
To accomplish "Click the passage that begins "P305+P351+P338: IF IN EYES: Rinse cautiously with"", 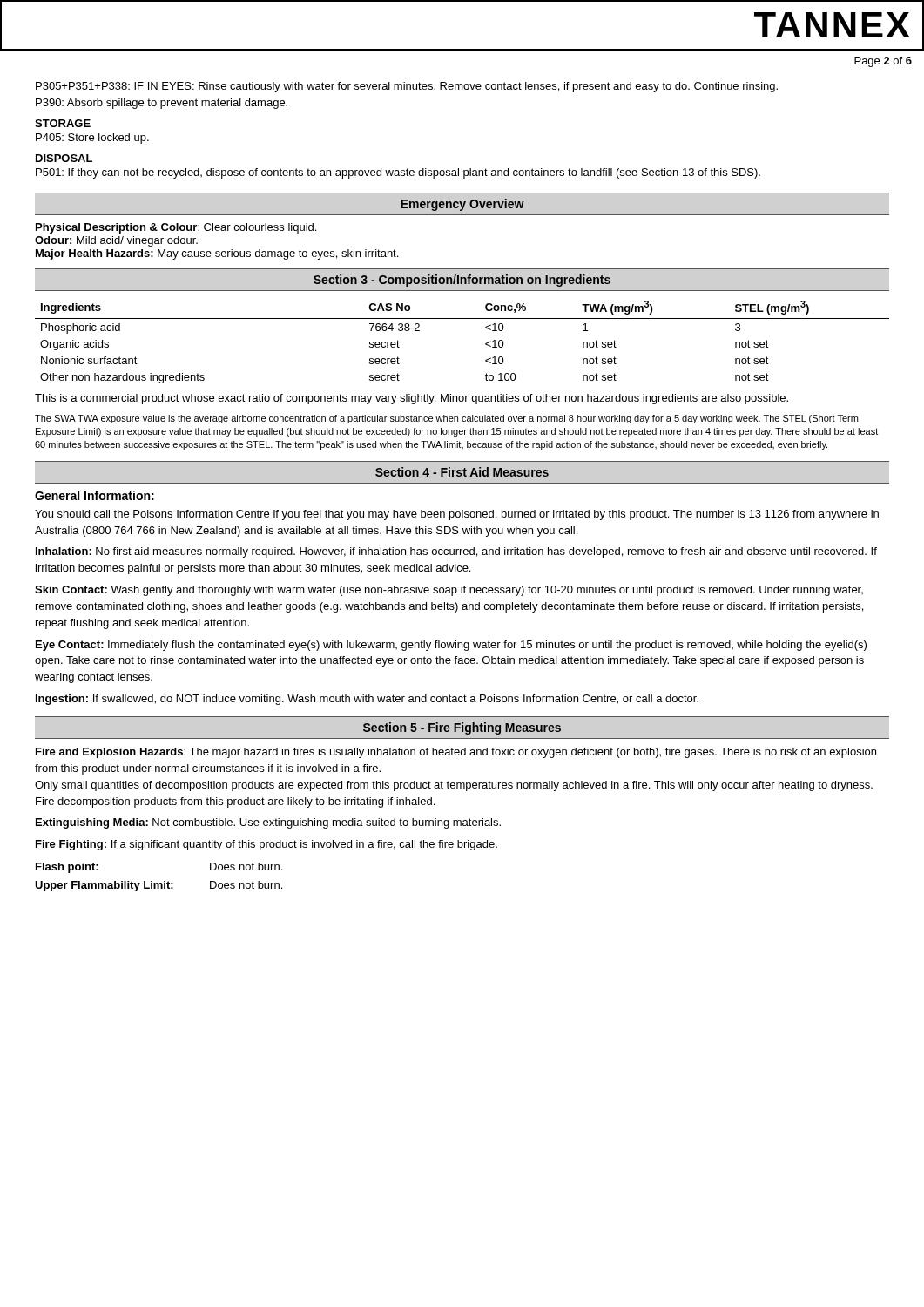I will [x=407, y=94].
